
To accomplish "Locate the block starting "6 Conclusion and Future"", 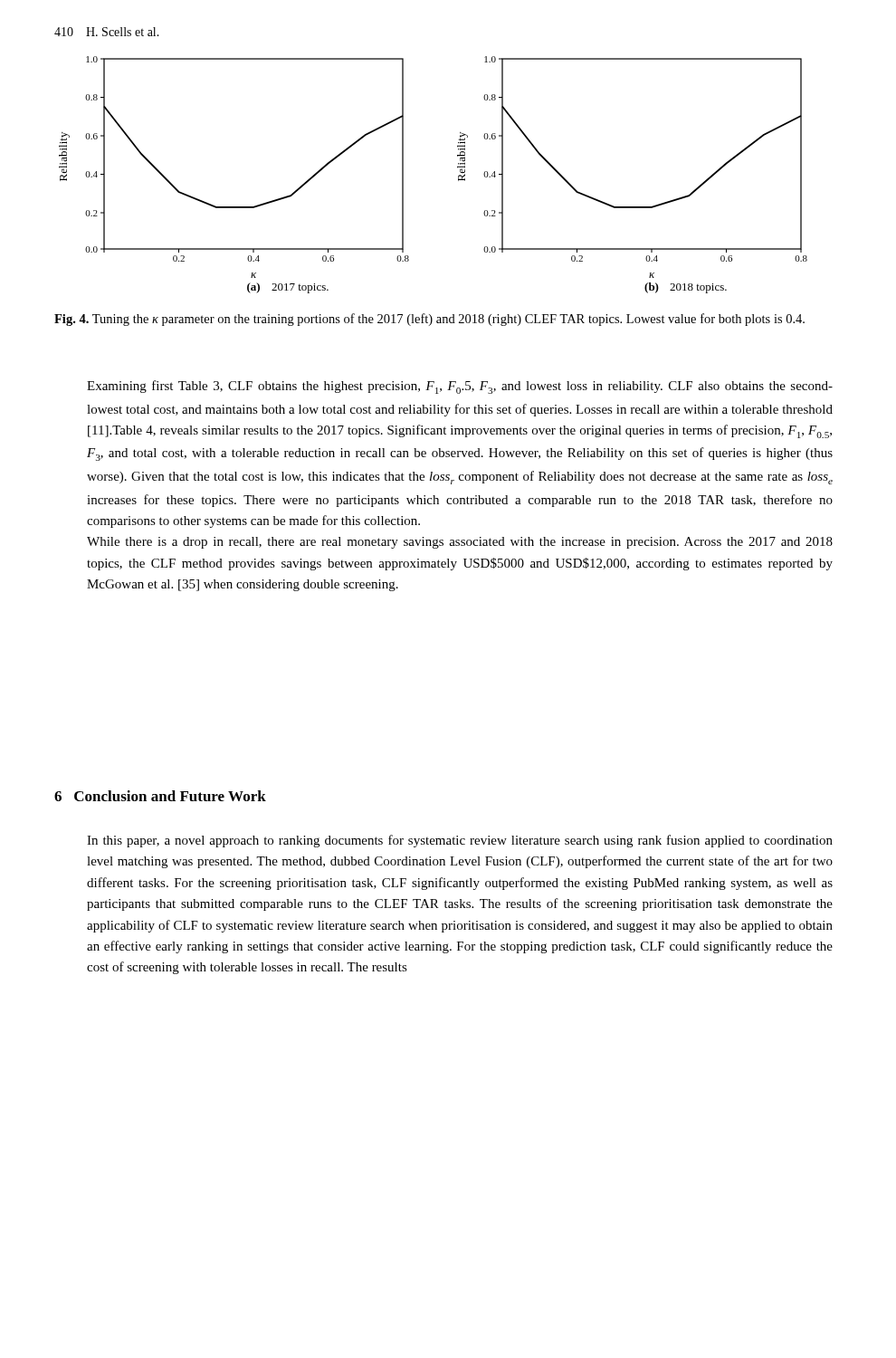I will click(x=160, y=796).
